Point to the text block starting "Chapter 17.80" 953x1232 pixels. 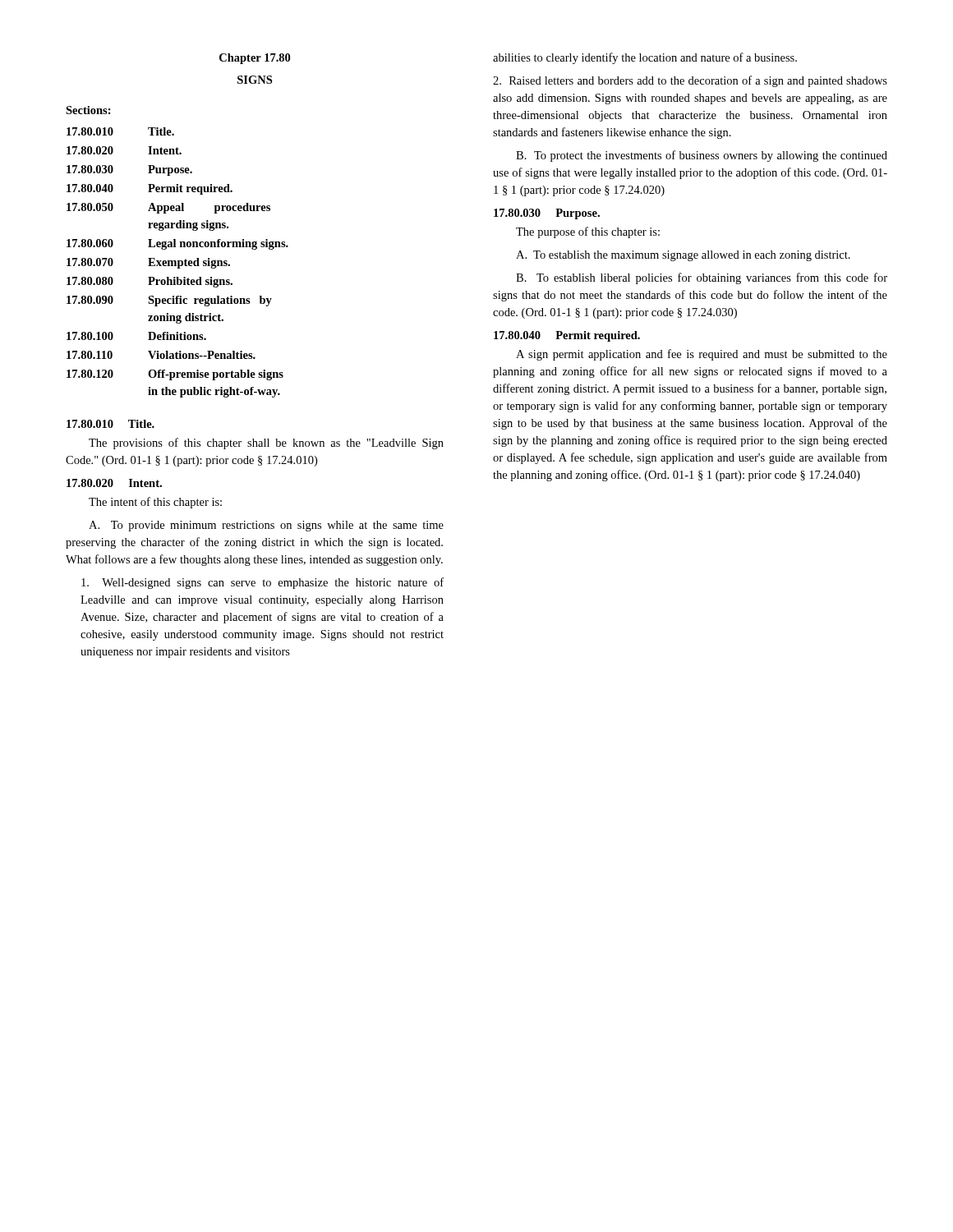point(255,57)
